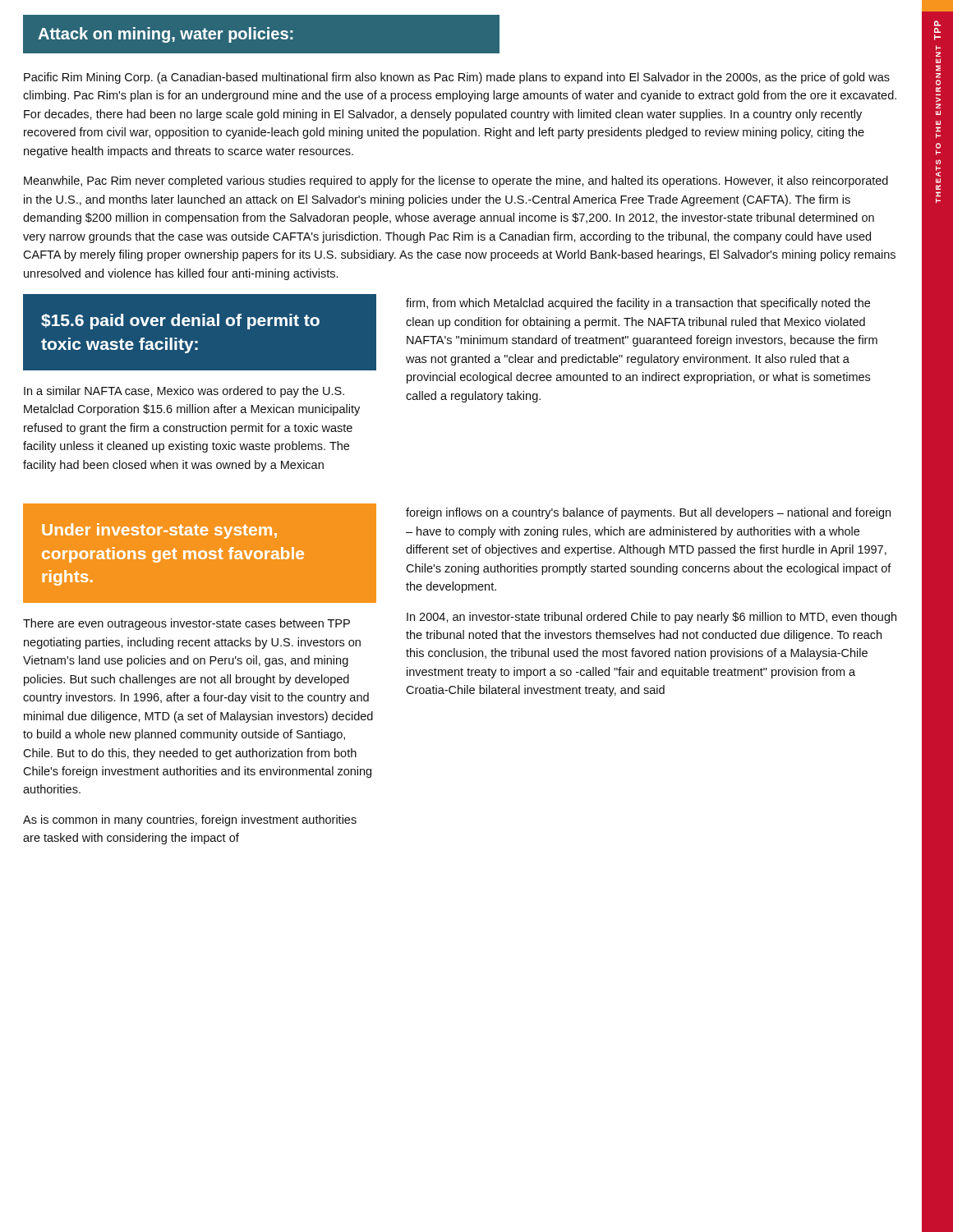Navigate to the region starting "In 2004, an investor-state tribunal"
The width and height of the screenshot is (953, 1232).
(x=652, y=653)
